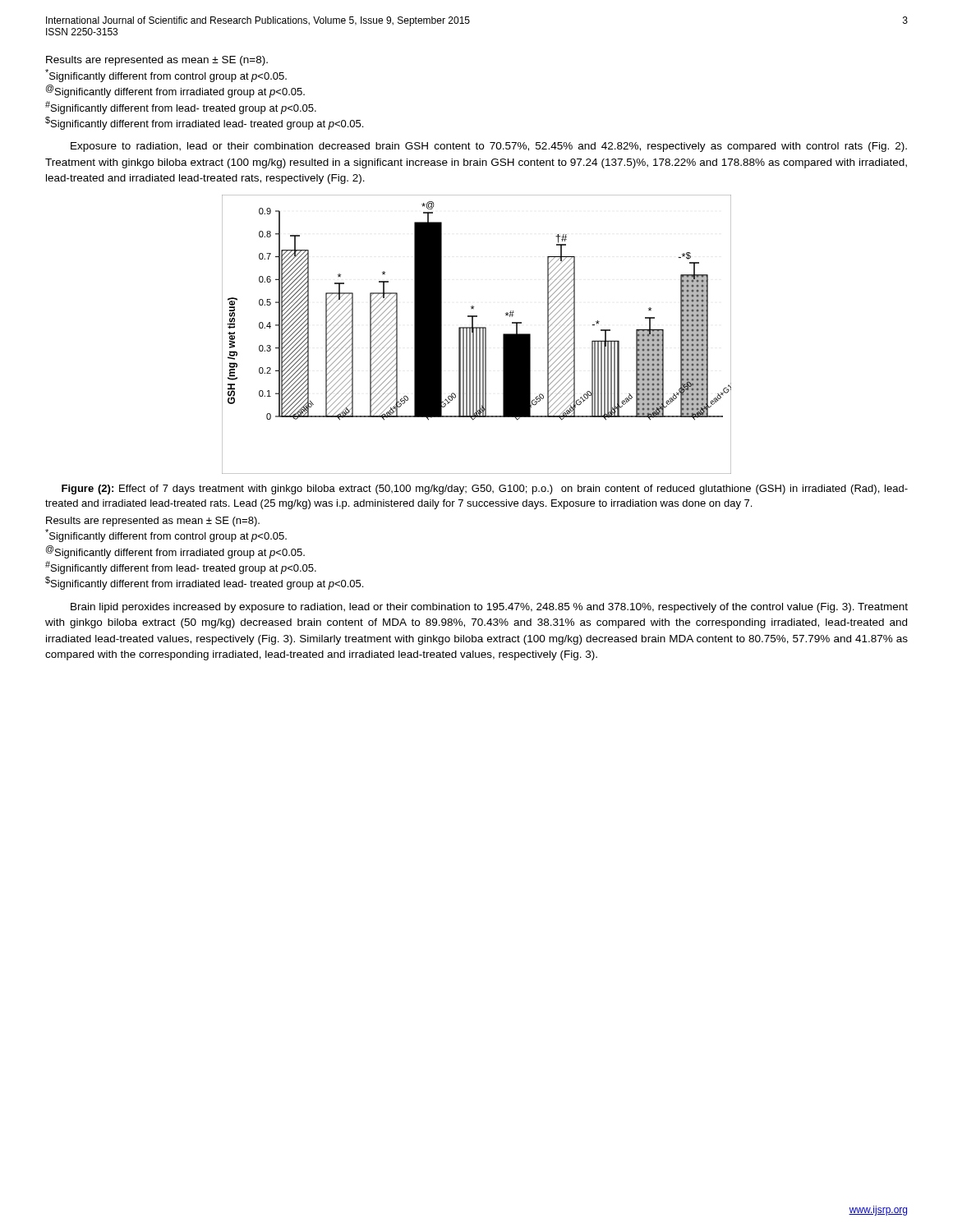The height and width of the screenshot is (1232, 953).
Task: Find the block on this page that starts "Exposure to radiation, lead or"
Action: click(476, 162)
